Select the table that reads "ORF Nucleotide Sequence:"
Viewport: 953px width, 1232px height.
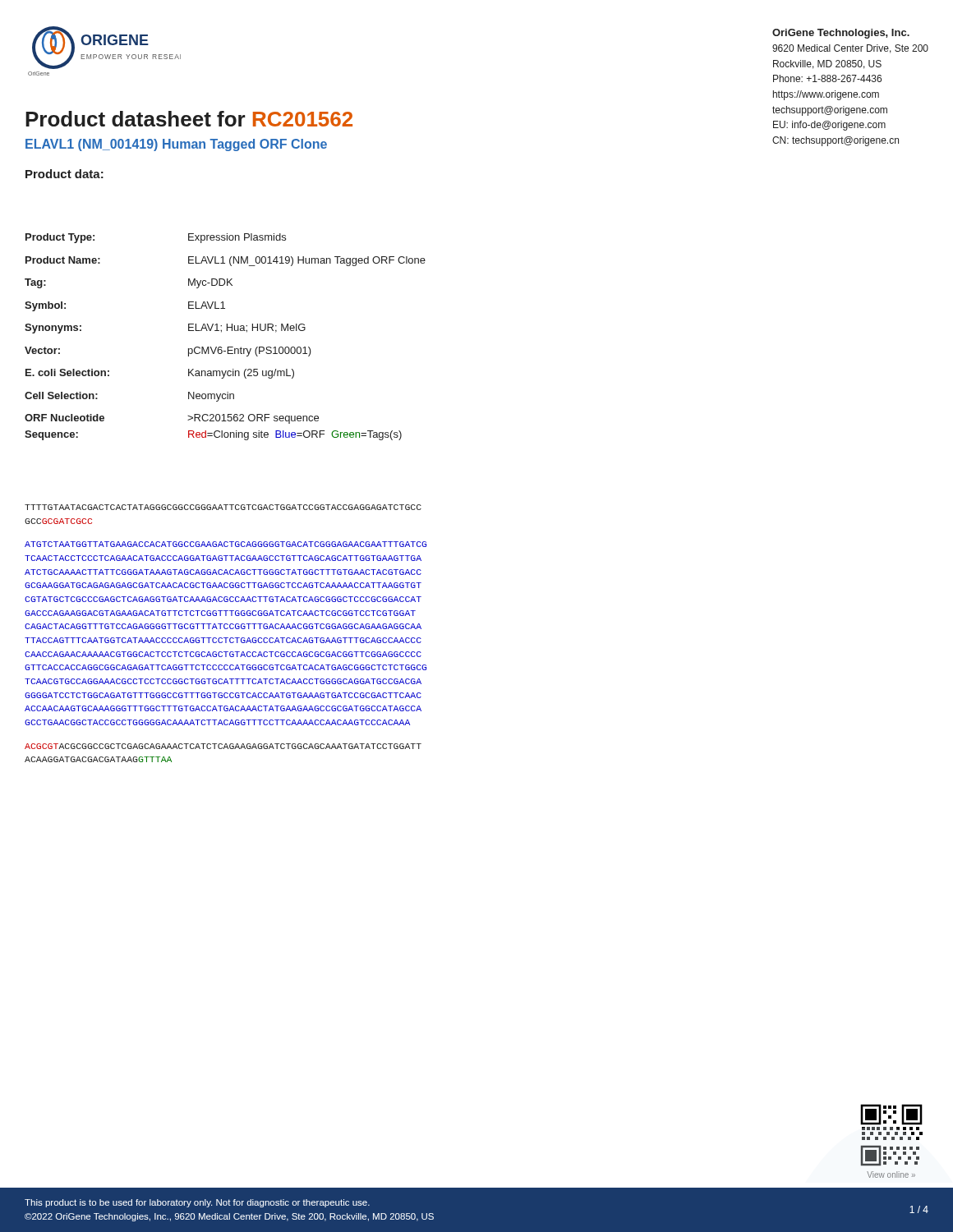(x=476, y=335)
